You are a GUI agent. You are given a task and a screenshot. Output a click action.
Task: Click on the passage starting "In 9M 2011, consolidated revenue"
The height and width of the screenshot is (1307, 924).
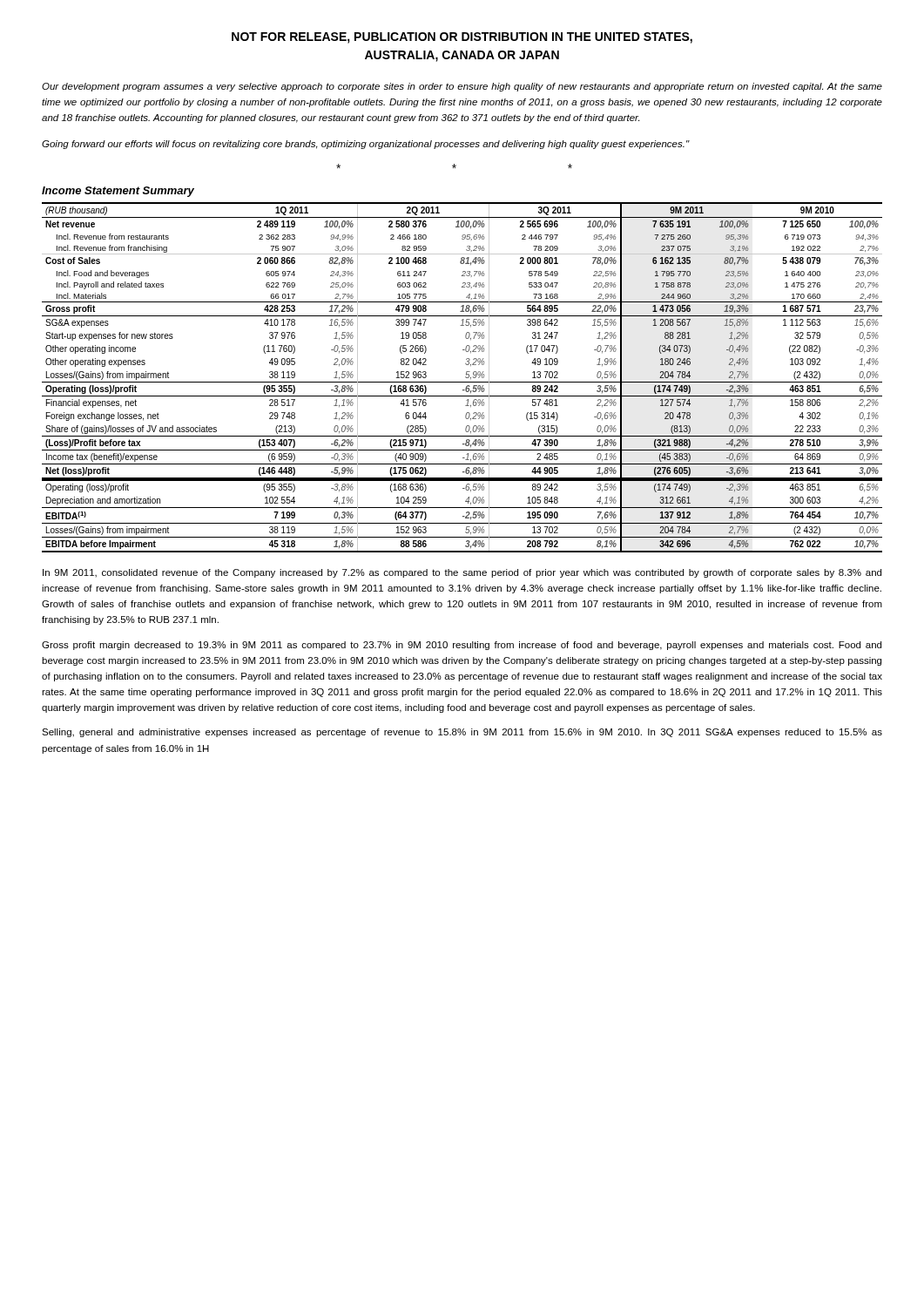point(462,596)
